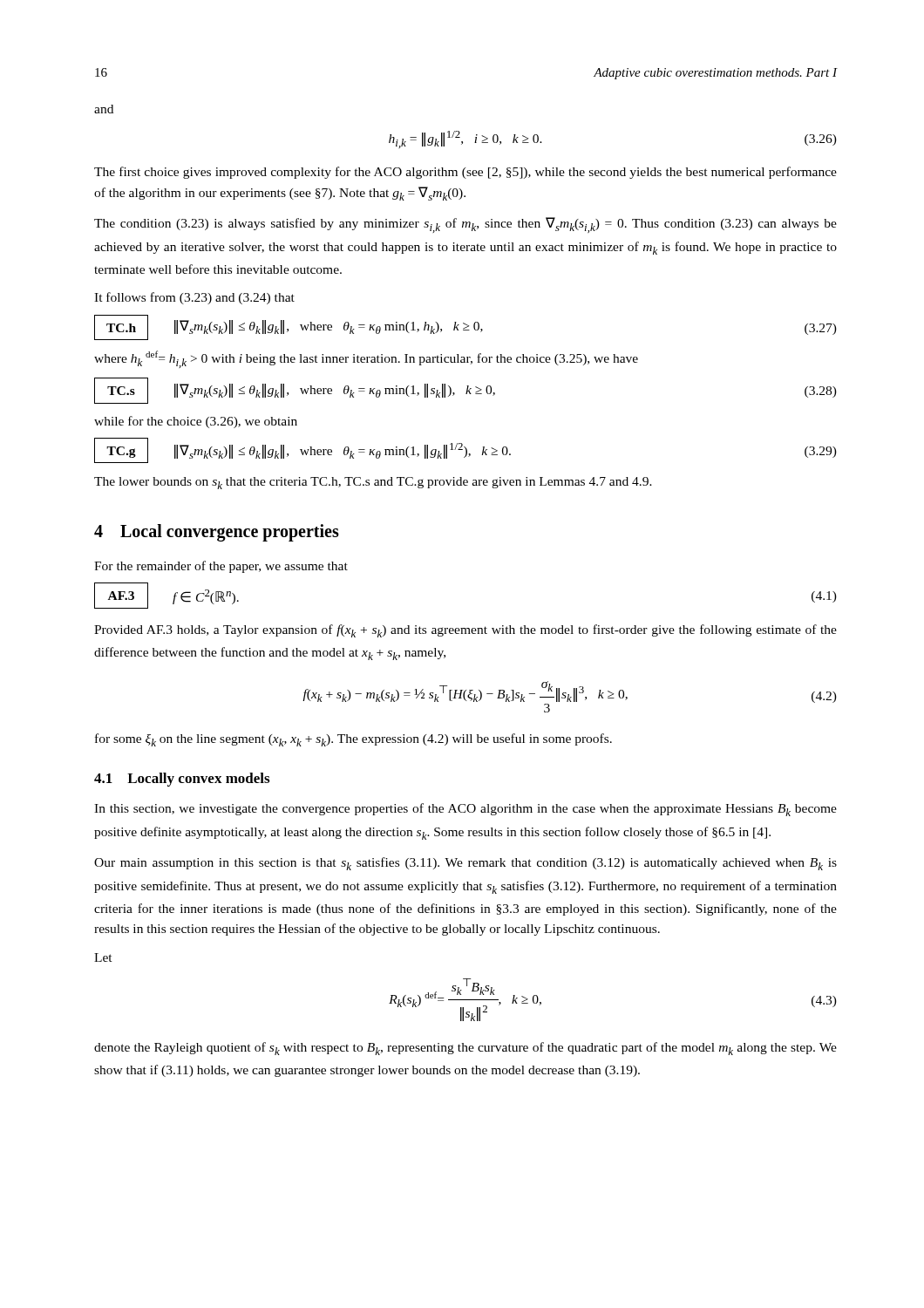Where does it say "AF.3 f ∈ C2(ℝn). (4.1)"?
The width and height of the screenshot is (924, 1308).
175,595
